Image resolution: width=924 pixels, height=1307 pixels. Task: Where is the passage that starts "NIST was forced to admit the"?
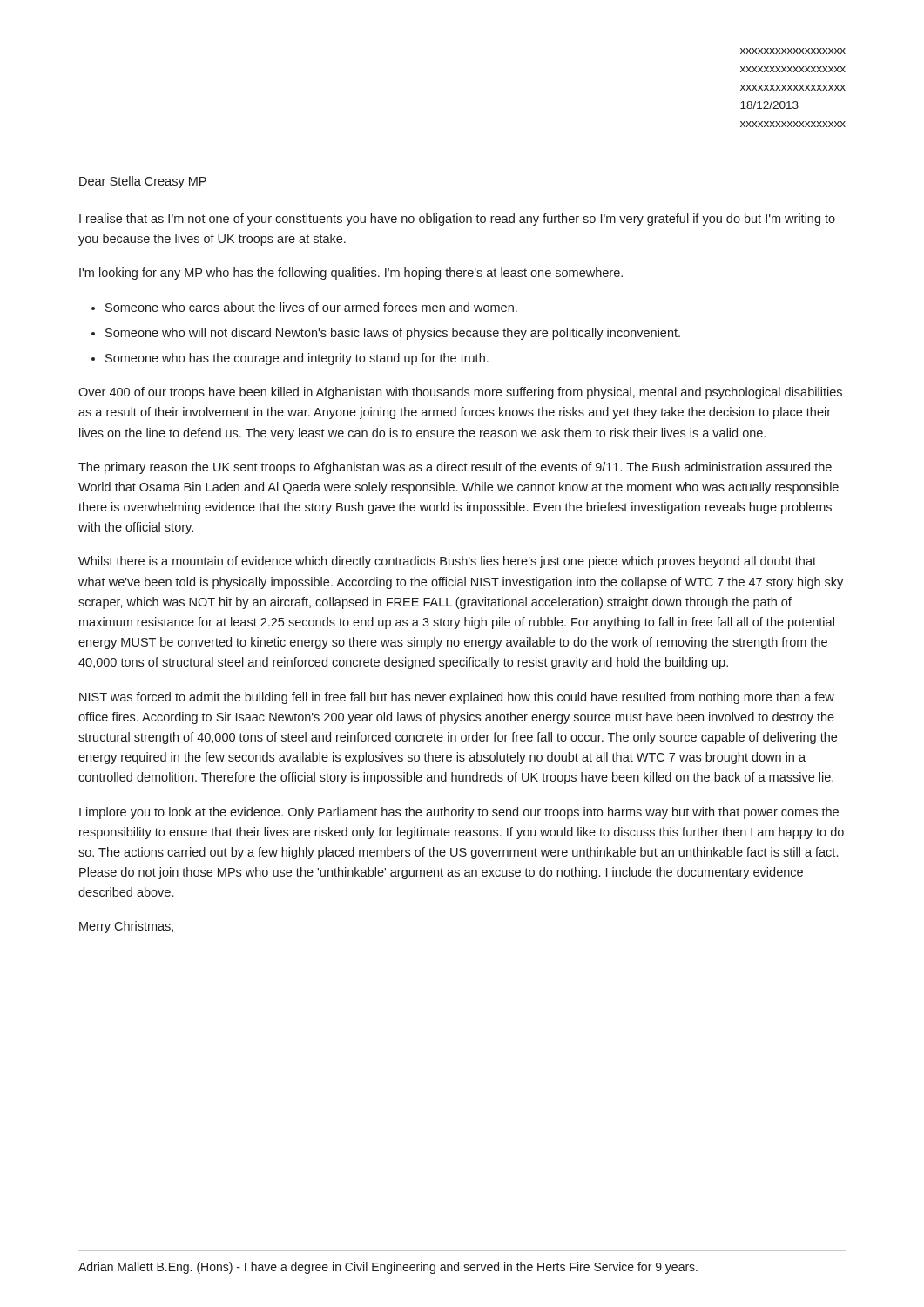(462, 738)
